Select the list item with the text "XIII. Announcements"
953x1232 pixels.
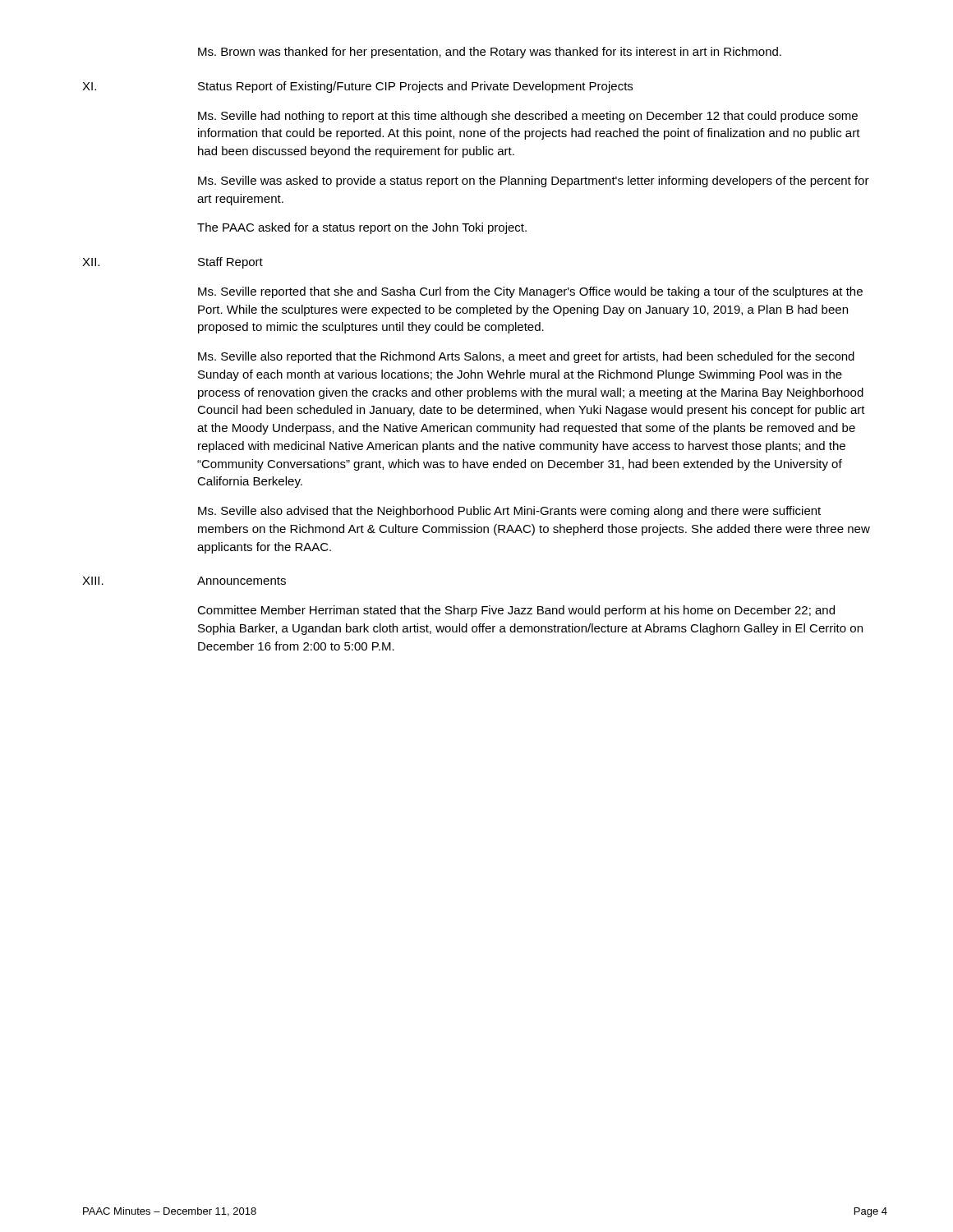pyautogui.click(x=92, y=580)
